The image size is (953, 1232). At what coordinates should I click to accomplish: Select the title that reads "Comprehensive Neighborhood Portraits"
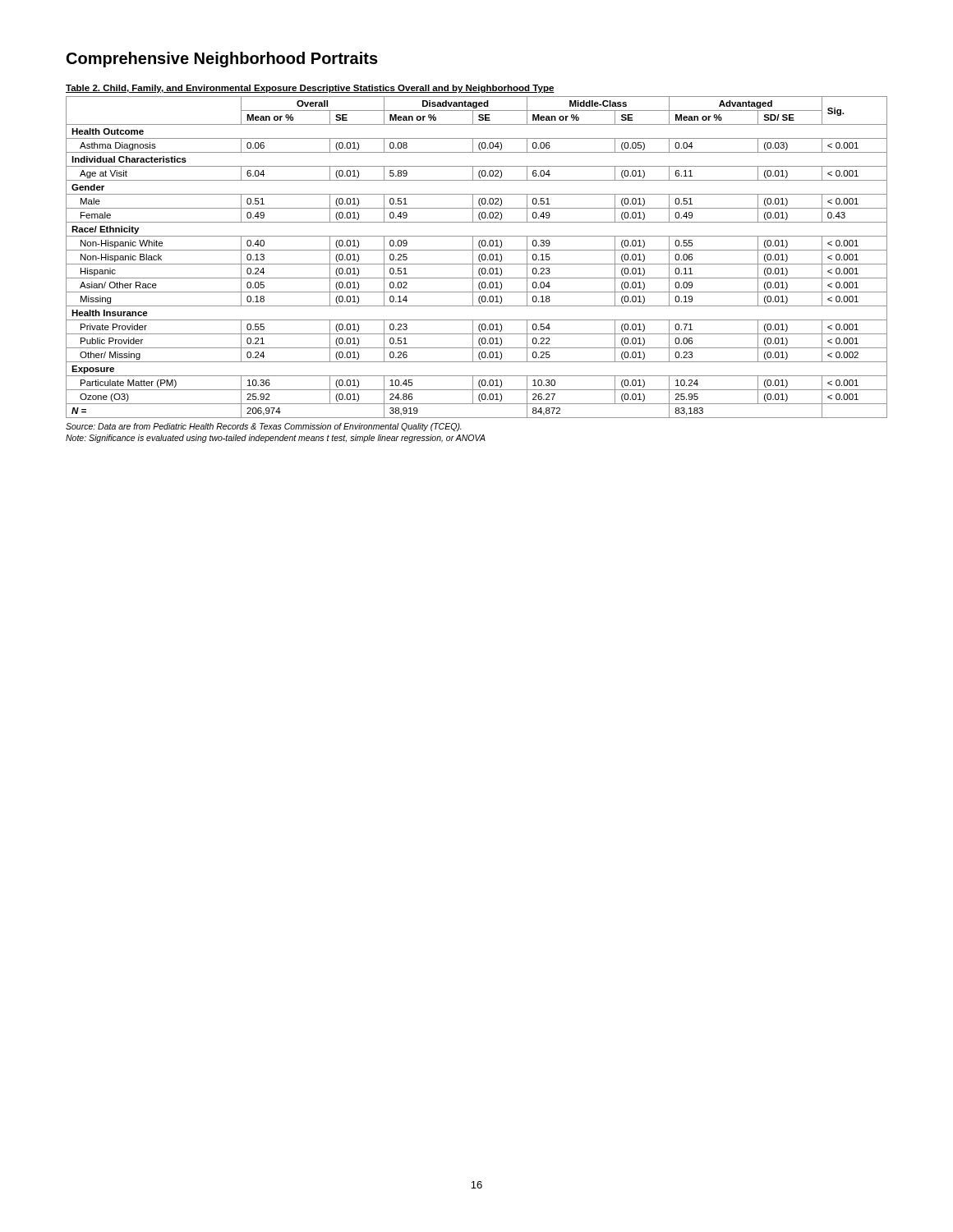pos(222,58)
